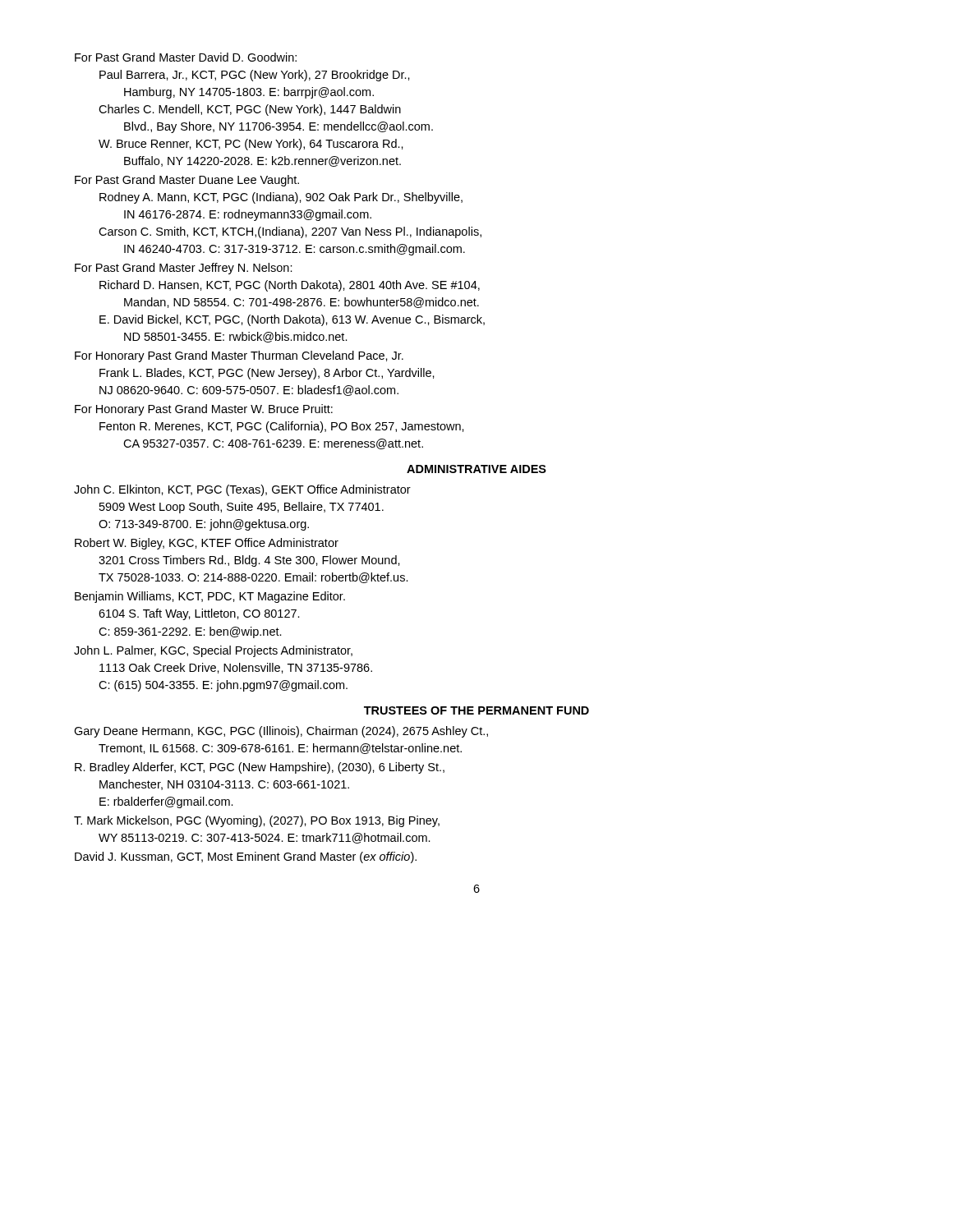The image size is (953, 1232).
Task: Point to the text block starting "For Past Grand Master David D. Goodwin: Paul"
Action: (186, 57)
